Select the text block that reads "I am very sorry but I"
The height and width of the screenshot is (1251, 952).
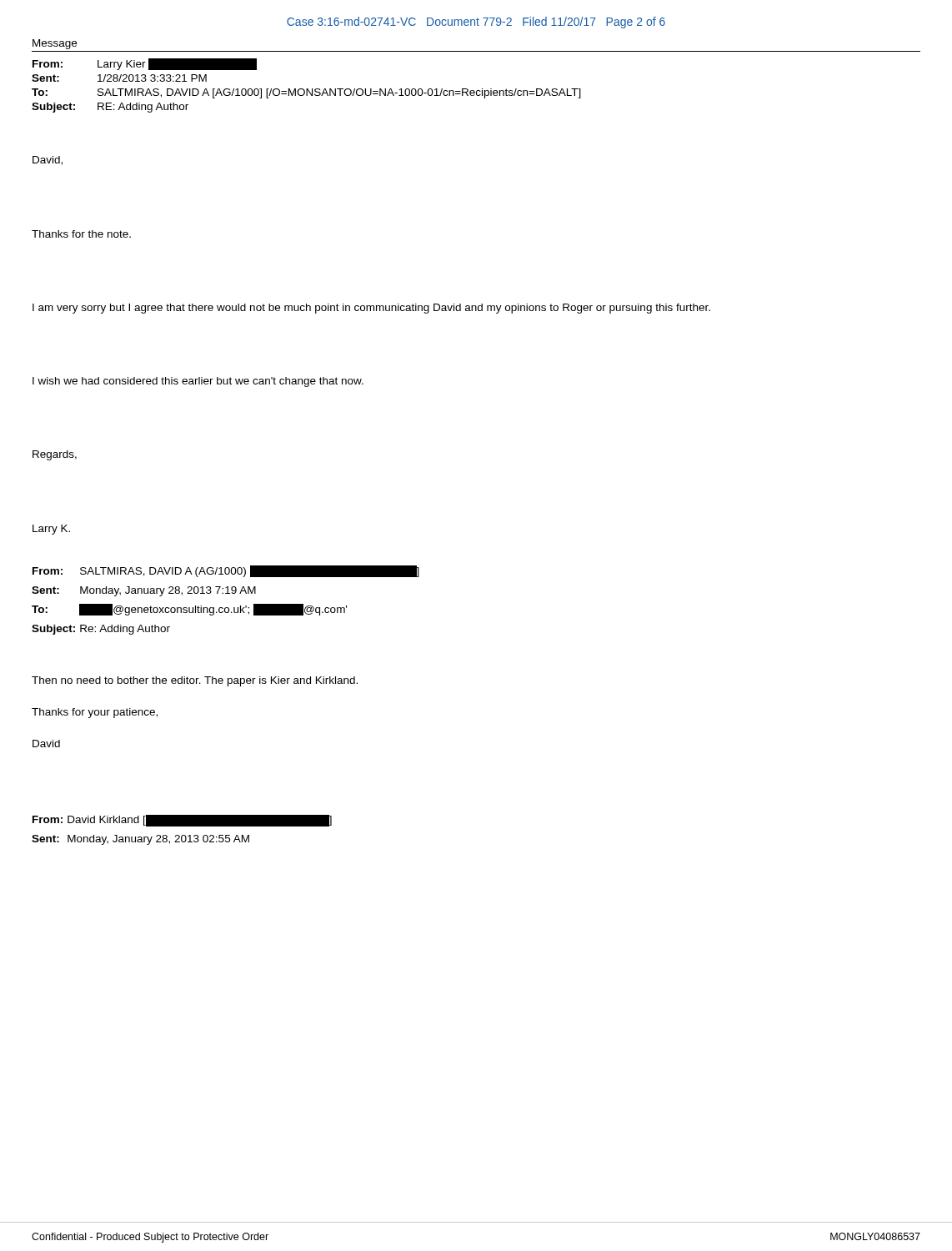[x=371, y=307]
